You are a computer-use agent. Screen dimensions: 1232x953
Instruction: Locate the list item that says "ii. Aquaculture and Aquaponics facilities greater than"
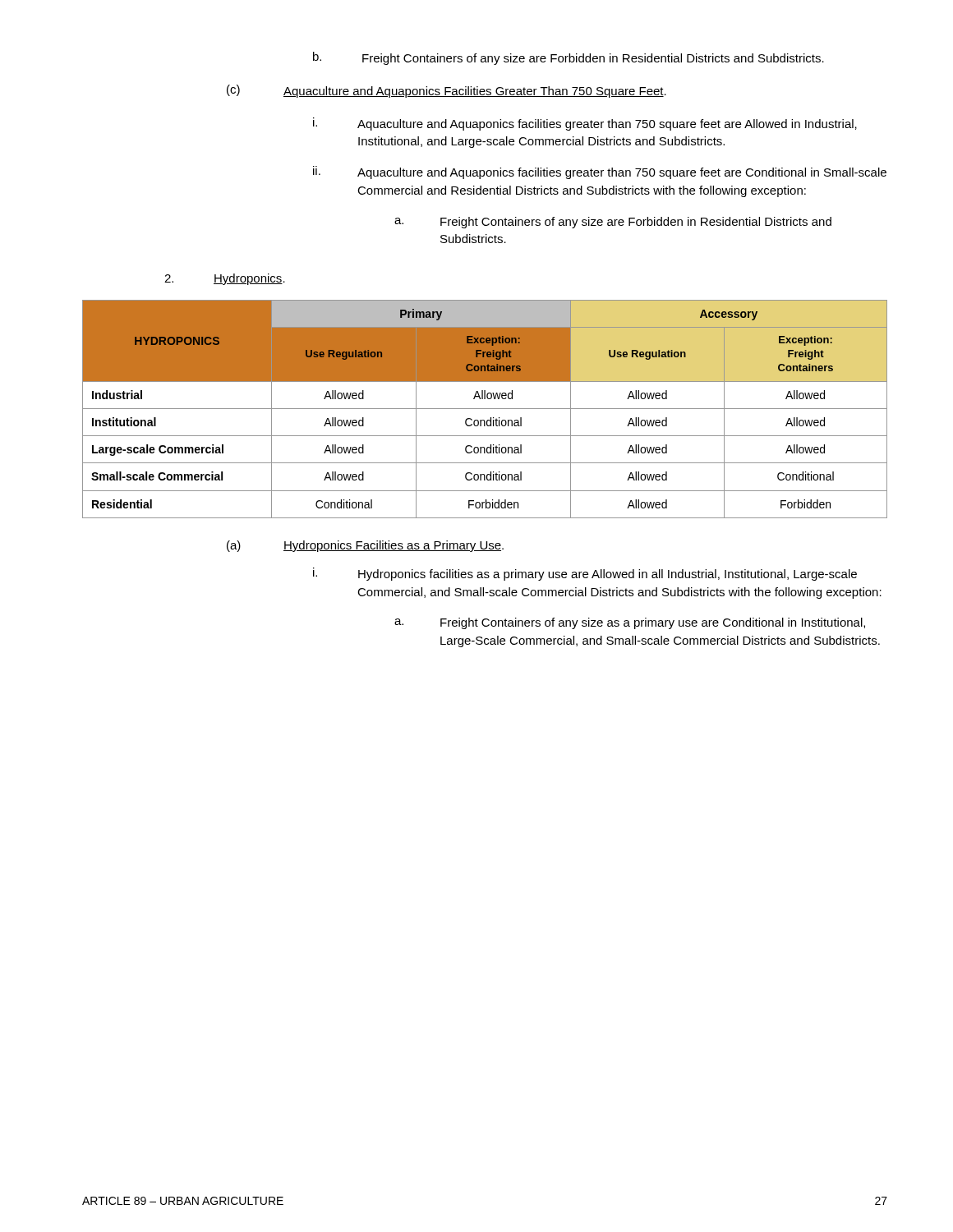click(600, 181)
